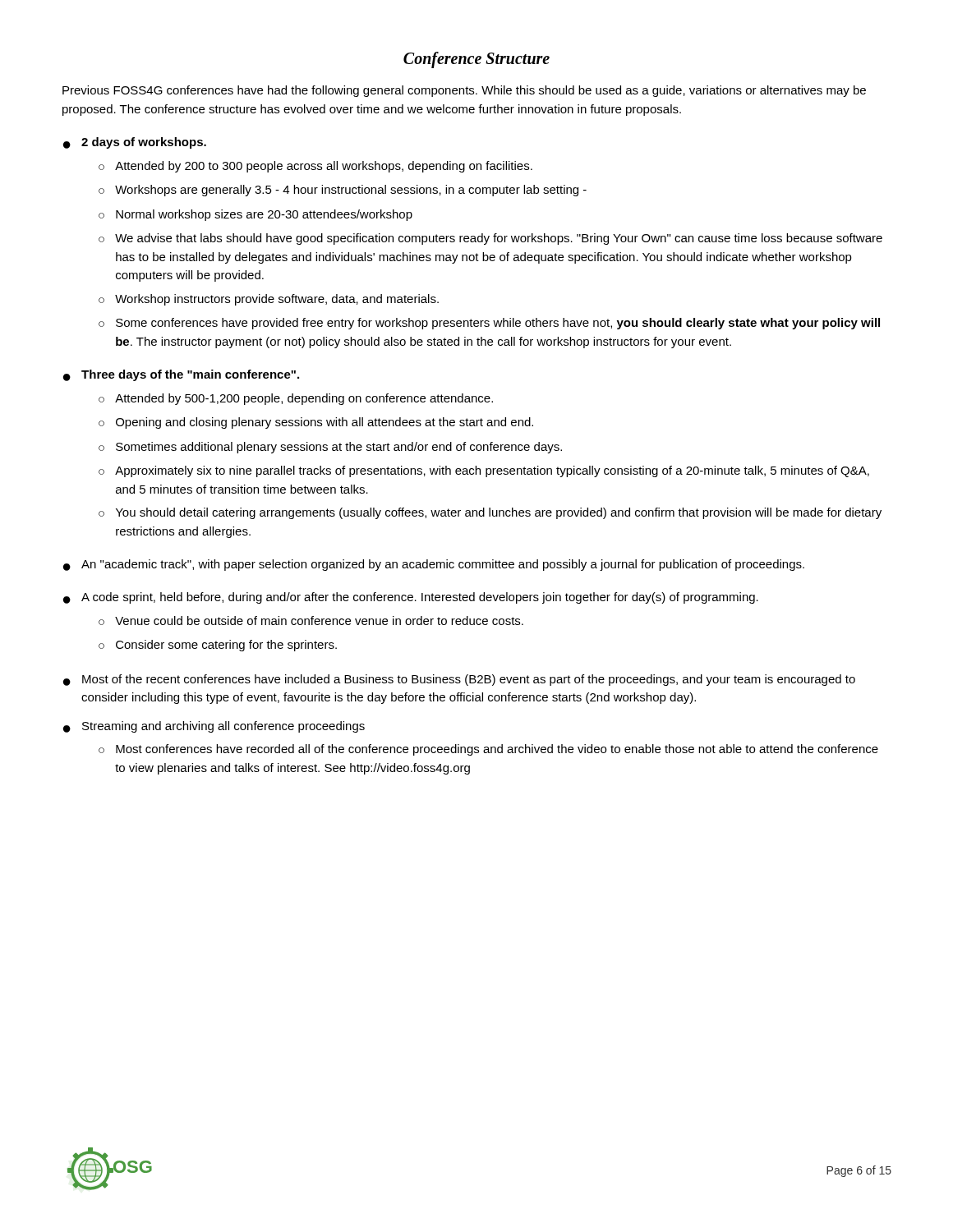Click on the region starting "● An "academic track", with paper"
The image size is (953, 1232).
(476, 567)
